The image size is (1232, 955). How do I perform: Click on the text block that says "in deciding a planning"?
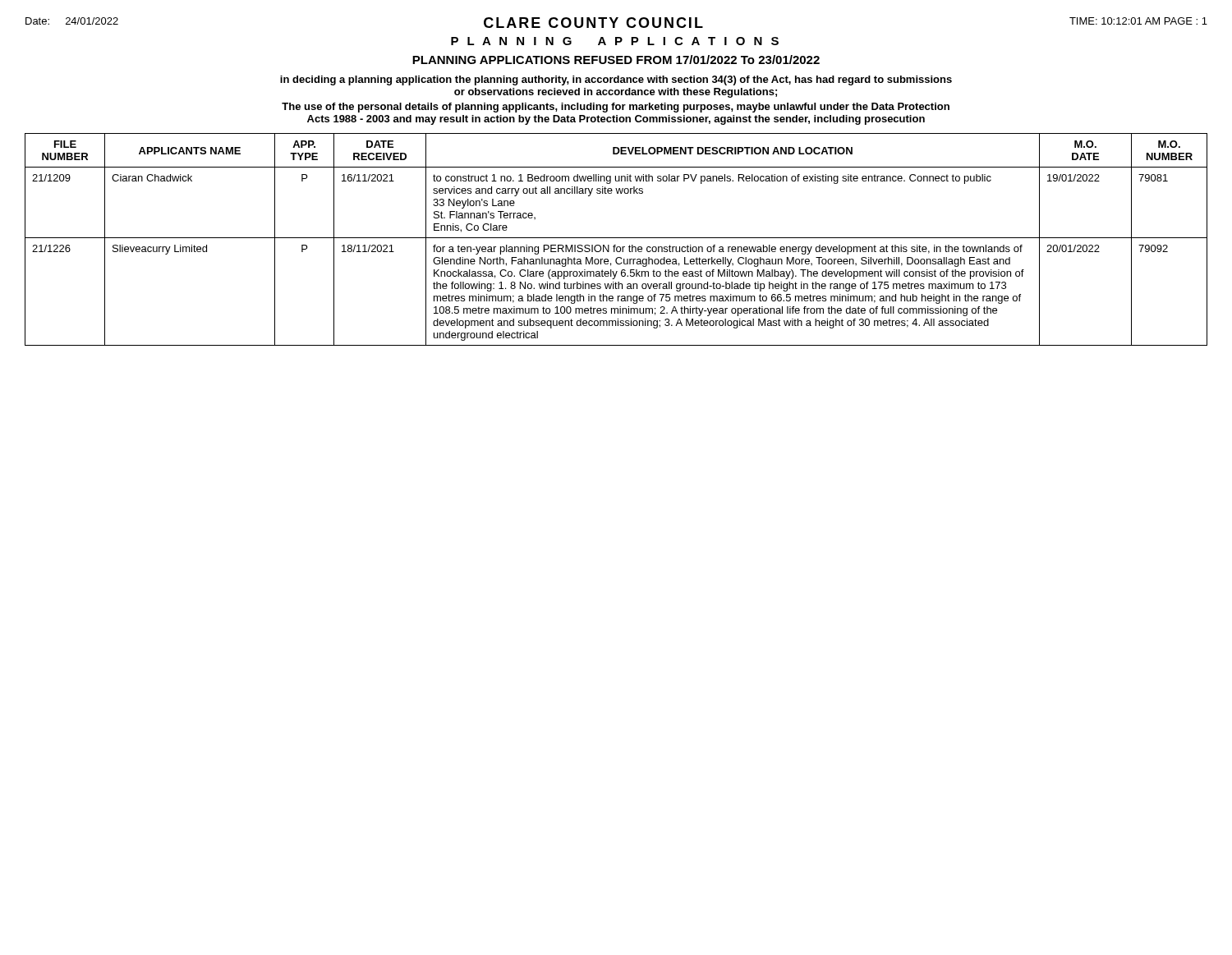(x=616, y=85)
